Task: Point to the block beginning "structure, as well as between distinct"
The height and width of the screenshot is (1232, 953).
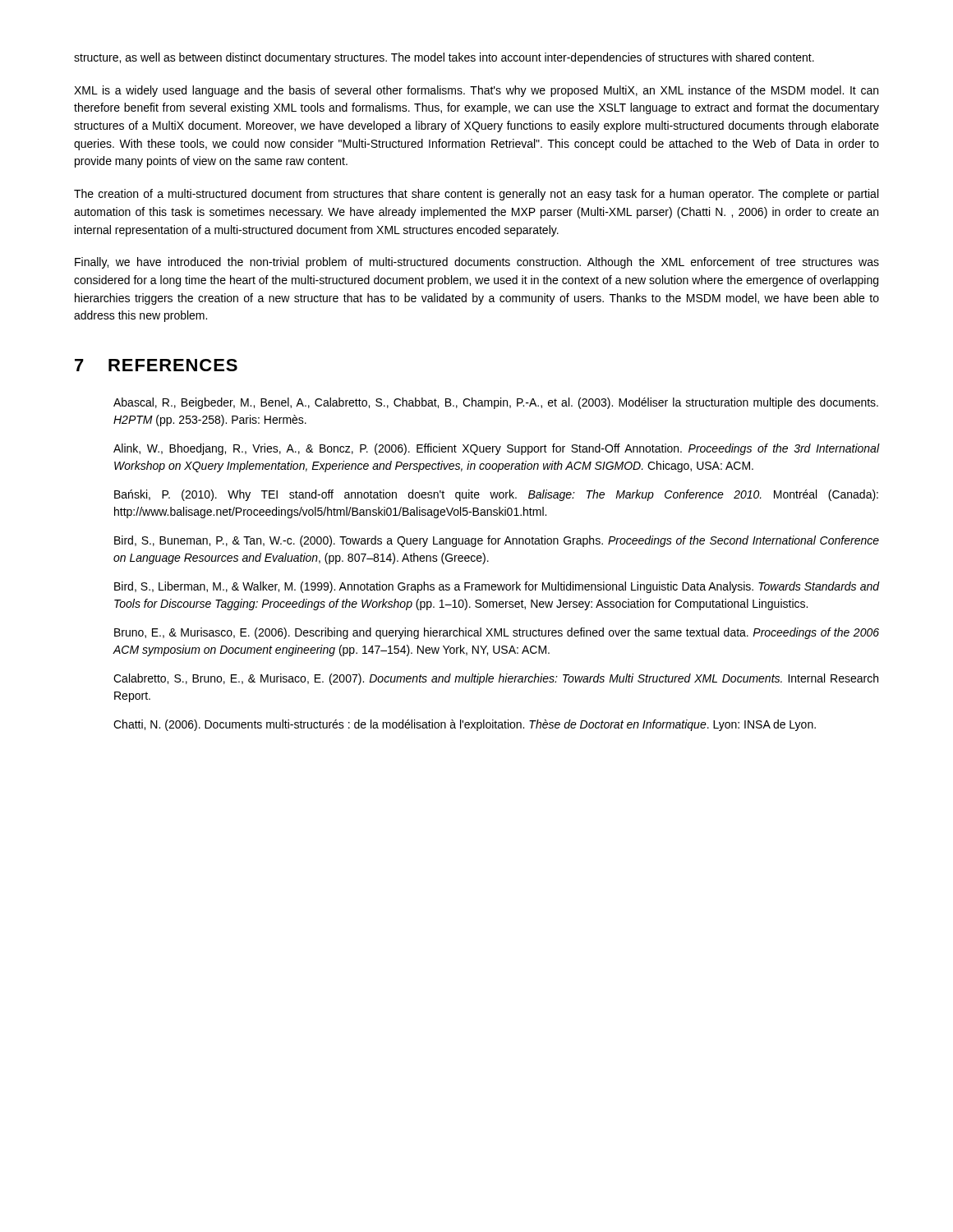Action: coord(444,57)
